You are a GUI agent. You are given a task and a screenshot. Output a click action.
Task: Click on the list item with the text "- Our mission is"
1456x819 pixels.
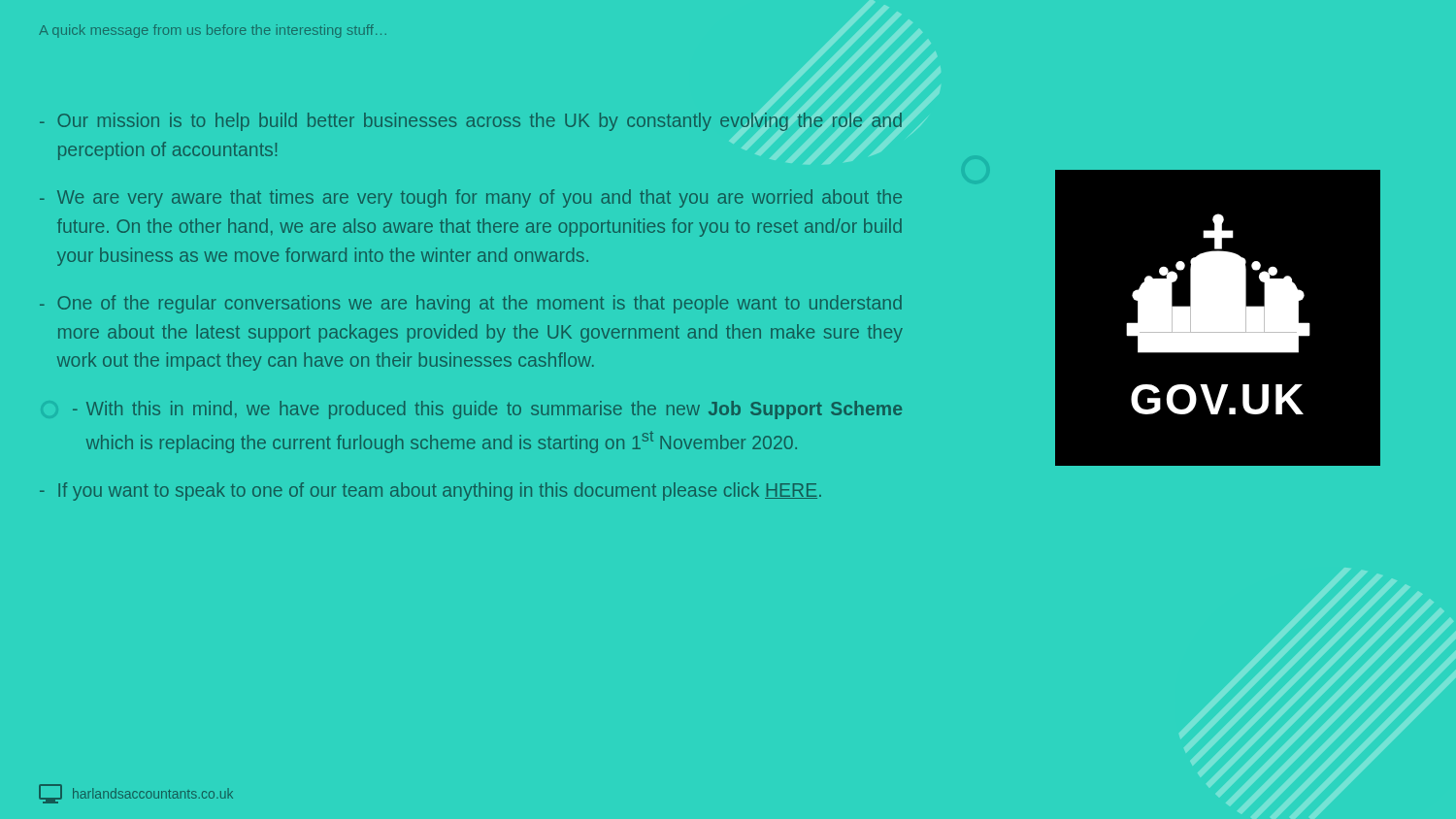pos(471,135)
